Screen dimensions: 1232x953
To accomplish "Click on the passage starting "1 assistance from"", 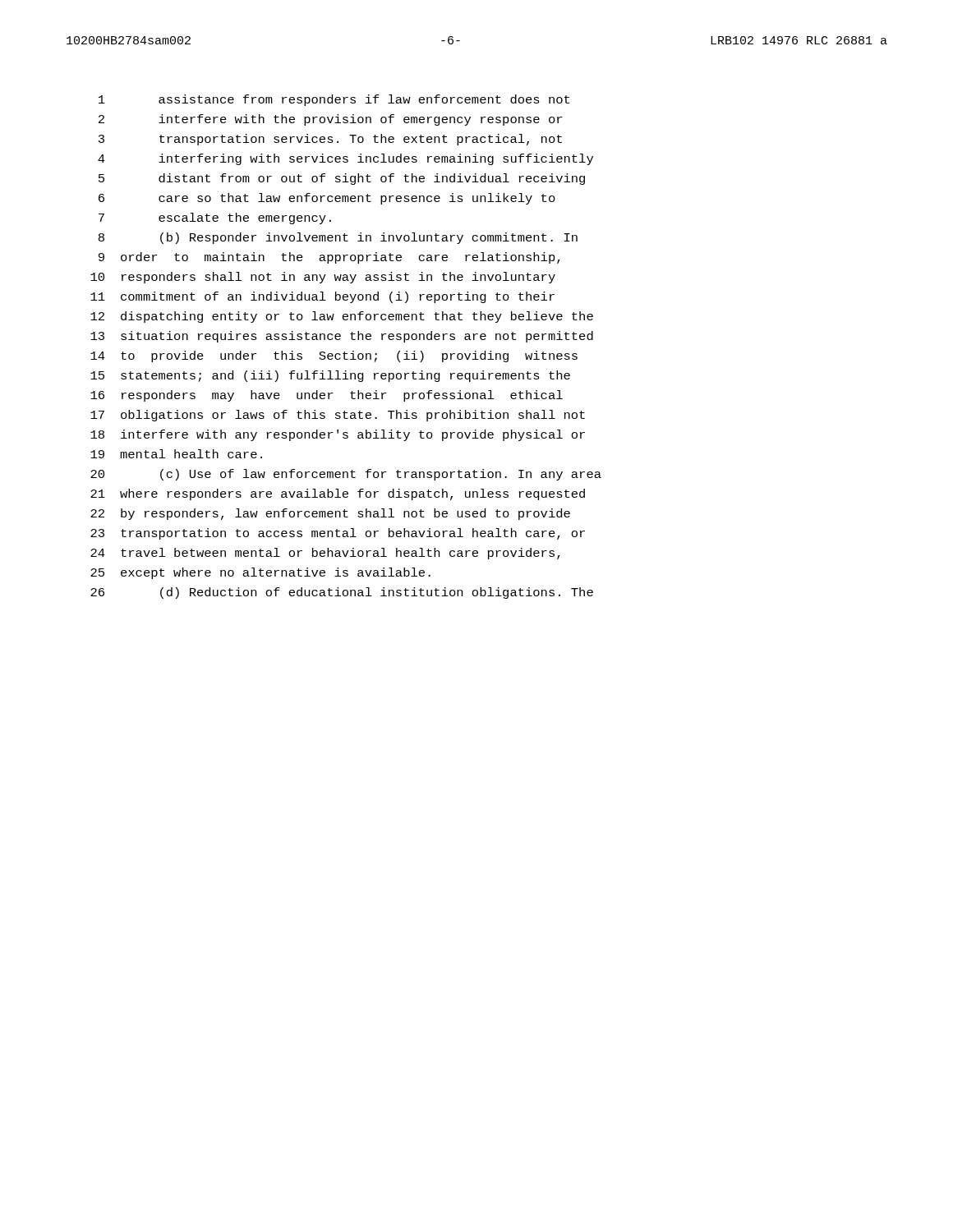I will point(476,347).
